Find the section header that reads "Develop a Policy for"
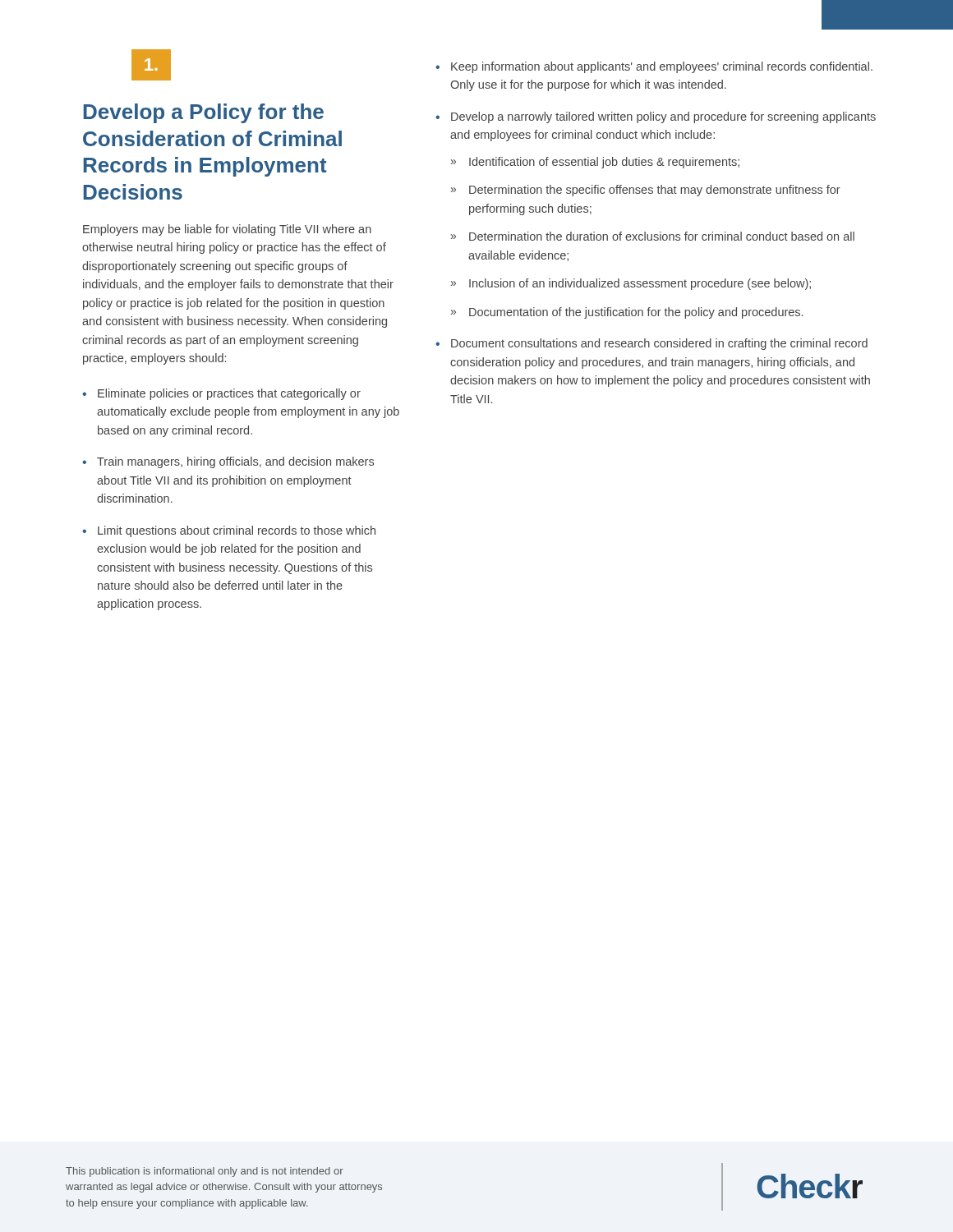Viewport: 953px width, 1232px height. tap(213, 152)
